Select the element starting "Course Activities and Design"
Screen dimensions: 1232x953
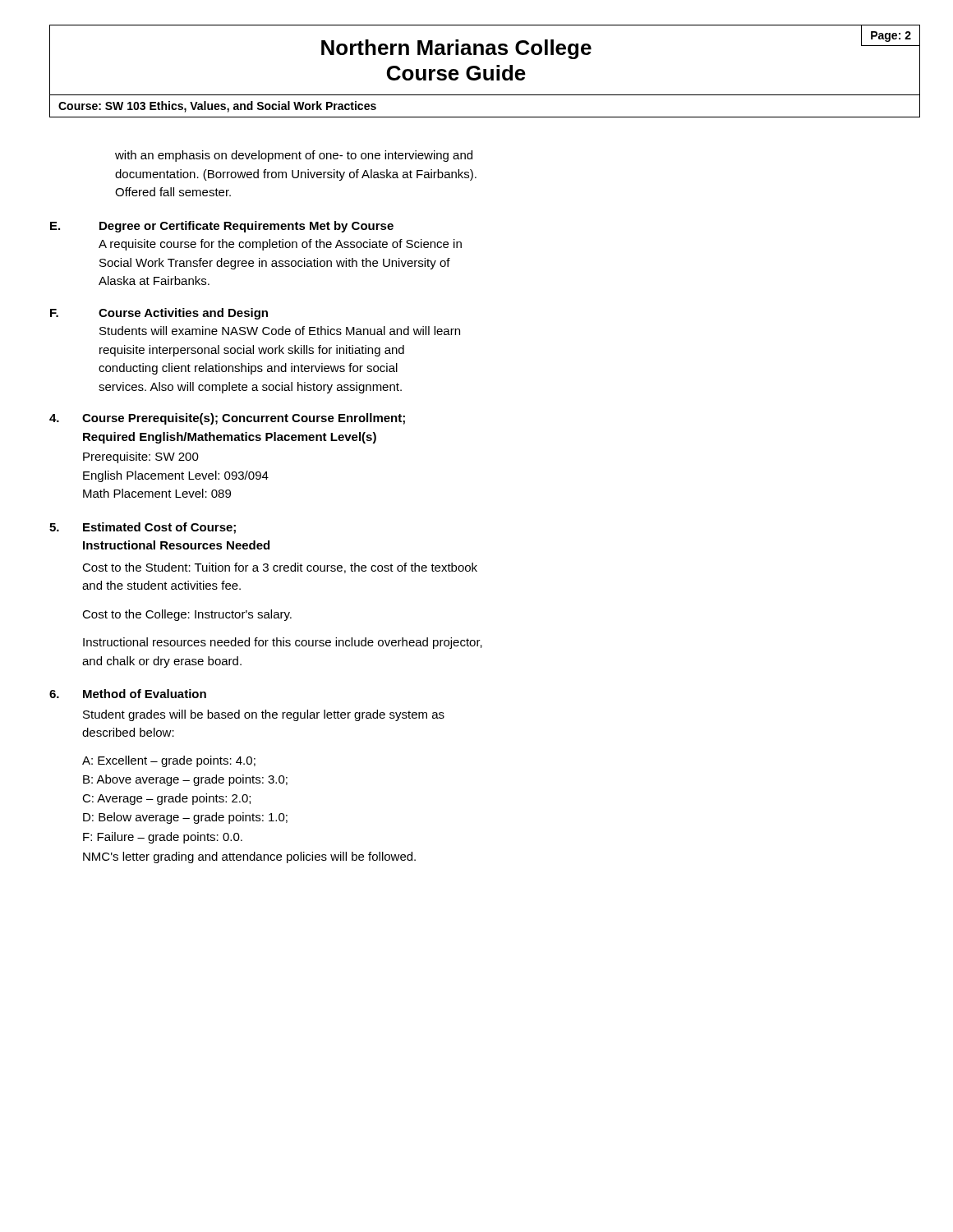pyautogui.click(x=184, y=312)
